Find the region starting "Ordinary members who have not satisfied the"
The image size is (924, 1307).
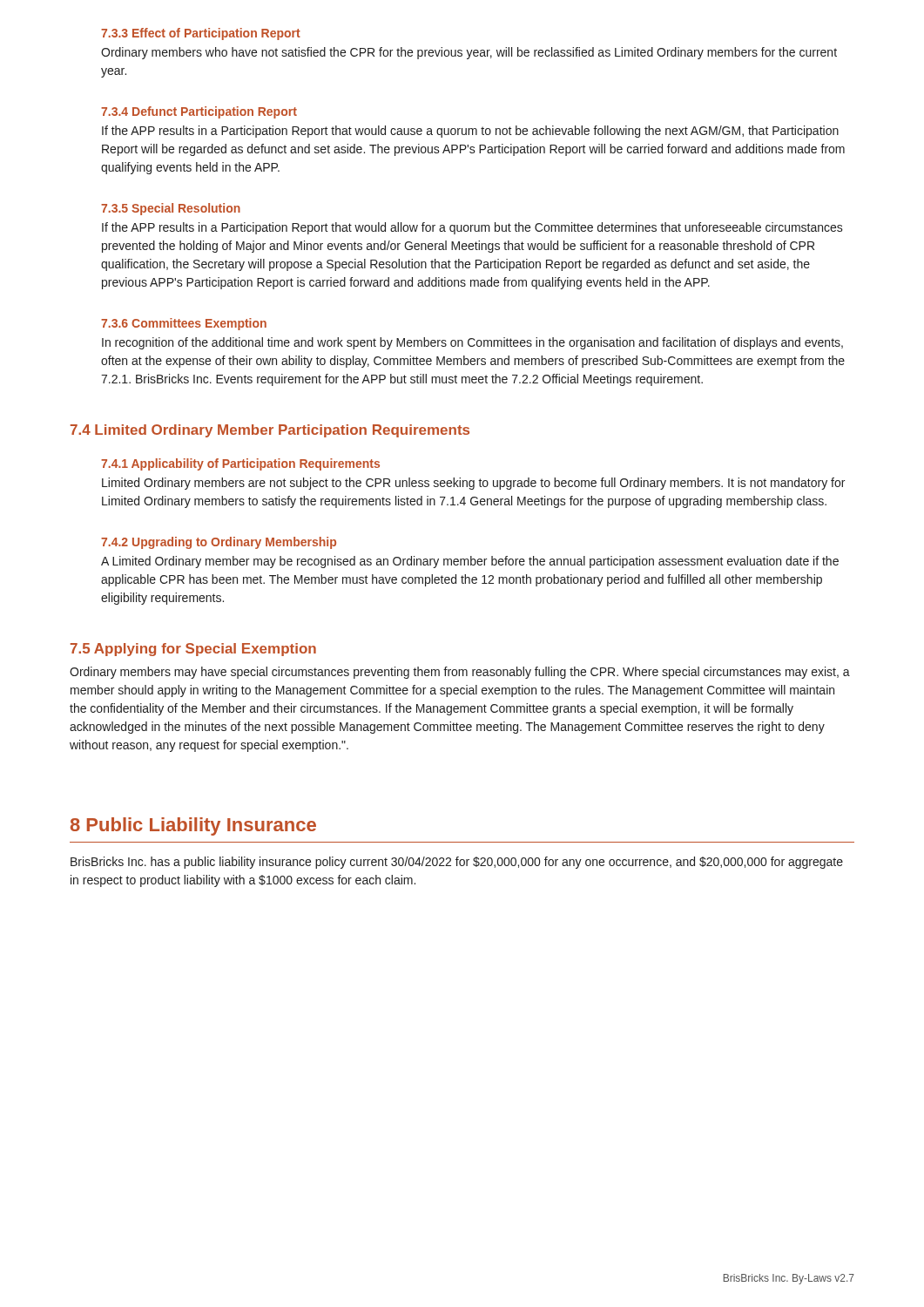point(469,61)
